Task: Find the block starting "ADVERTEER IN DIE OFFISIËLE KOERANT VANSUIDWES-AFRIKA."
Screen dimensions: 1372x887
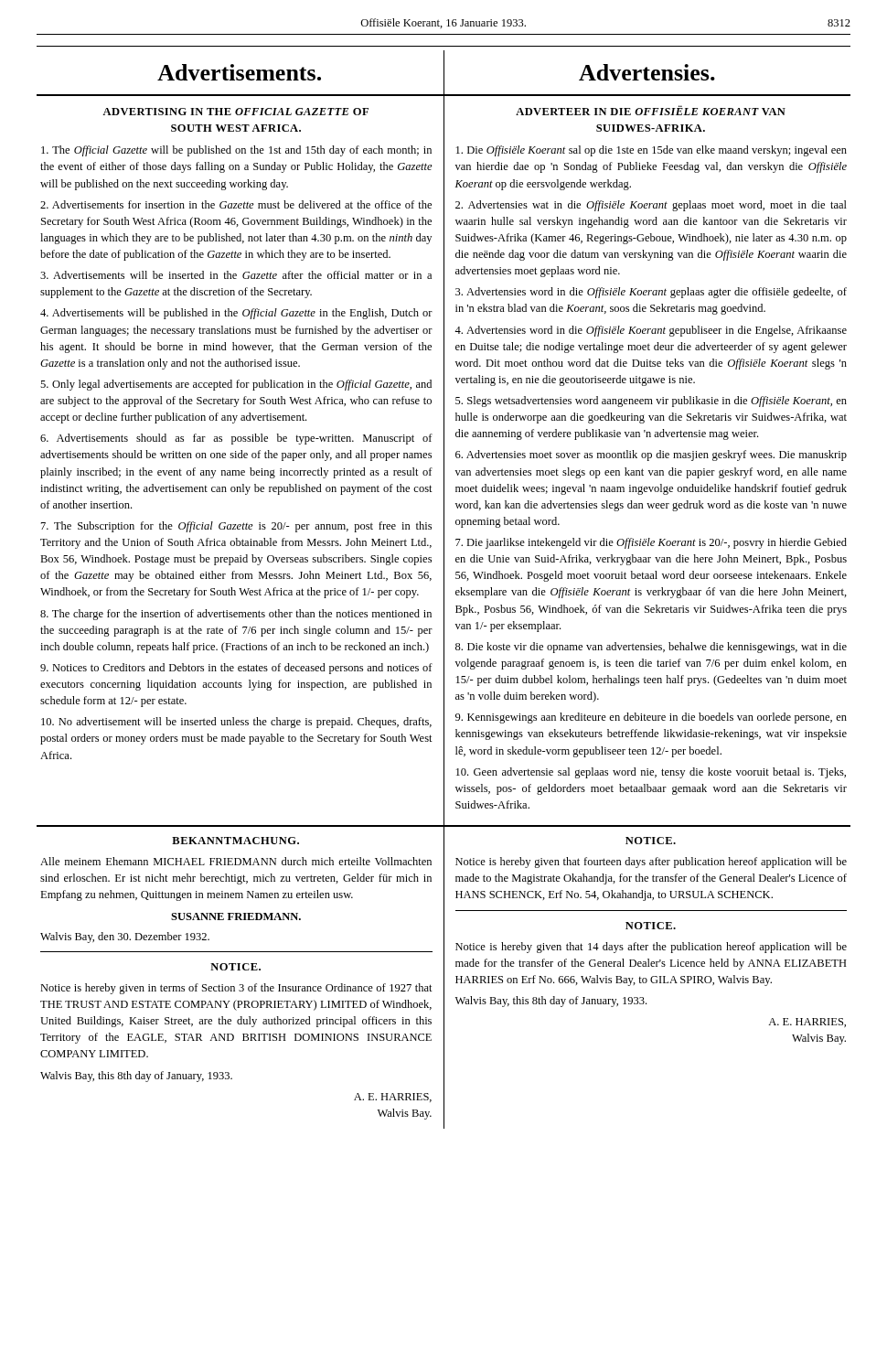Action: tap(651, 120)
